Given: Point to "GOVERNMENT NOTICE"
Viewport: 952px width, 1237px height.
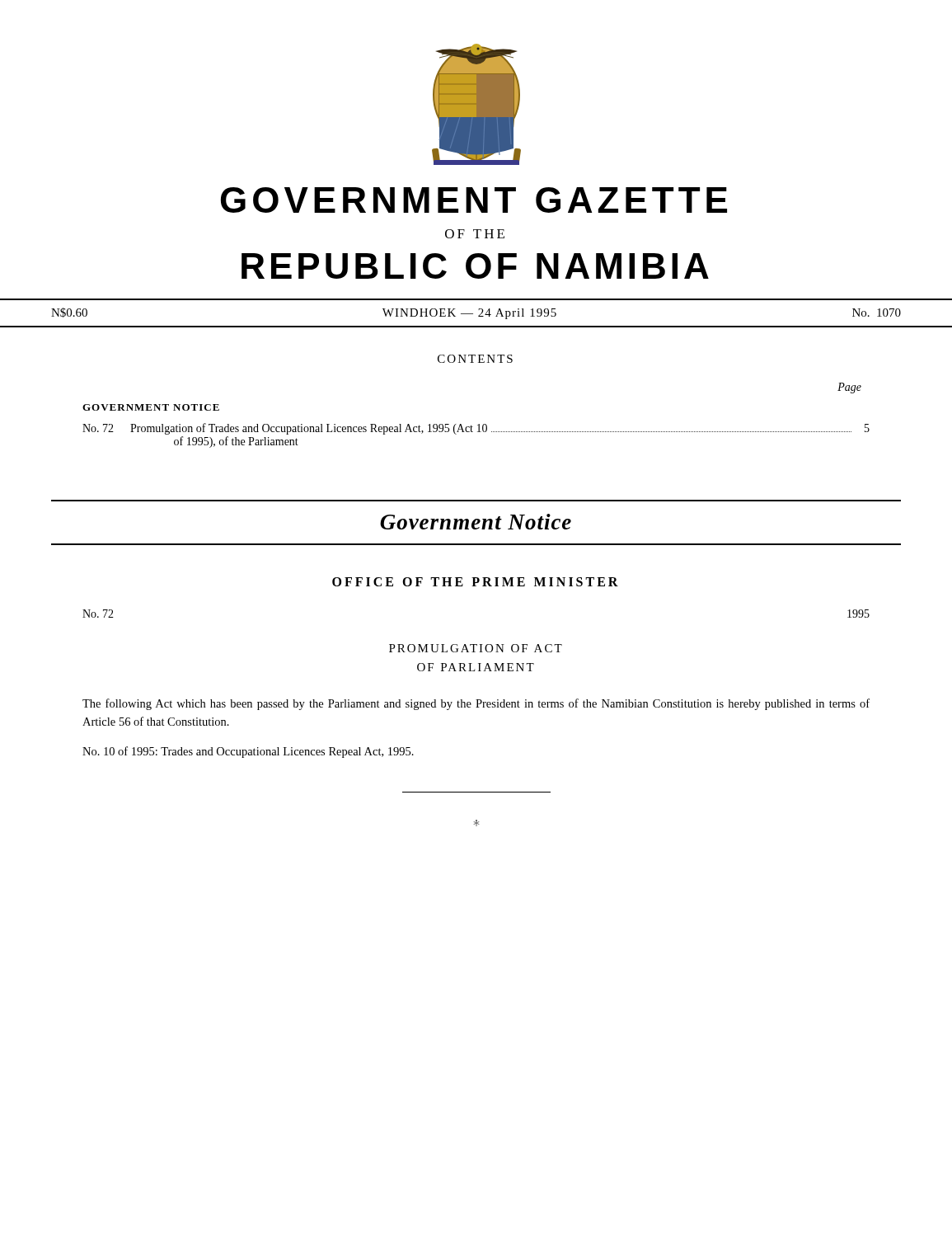Looking at the screenshot, I should [x=151, y=407].
